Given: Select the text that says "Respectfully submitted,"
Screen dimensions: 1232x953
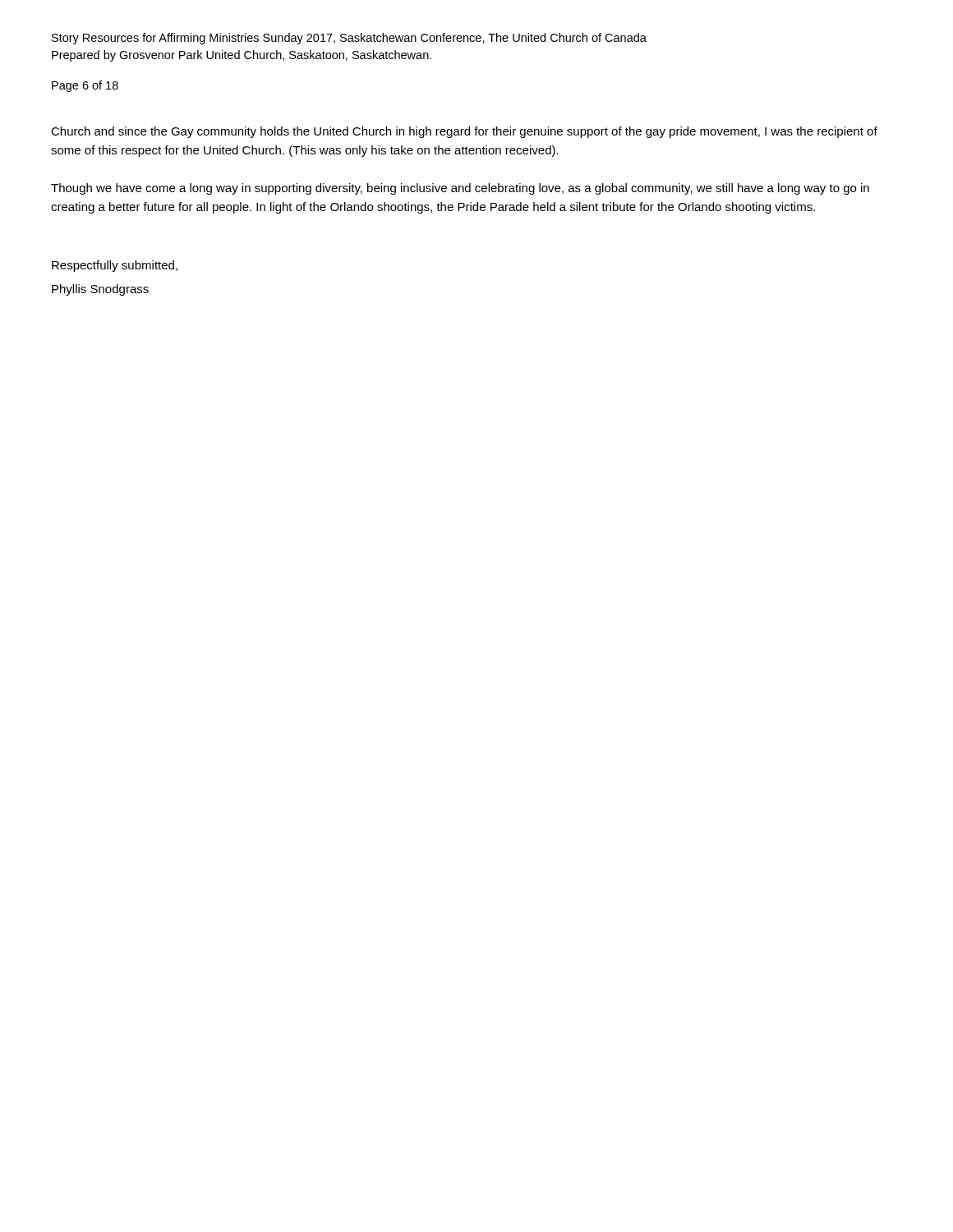Looking at the screenshot, I should [x=115, y=265].
